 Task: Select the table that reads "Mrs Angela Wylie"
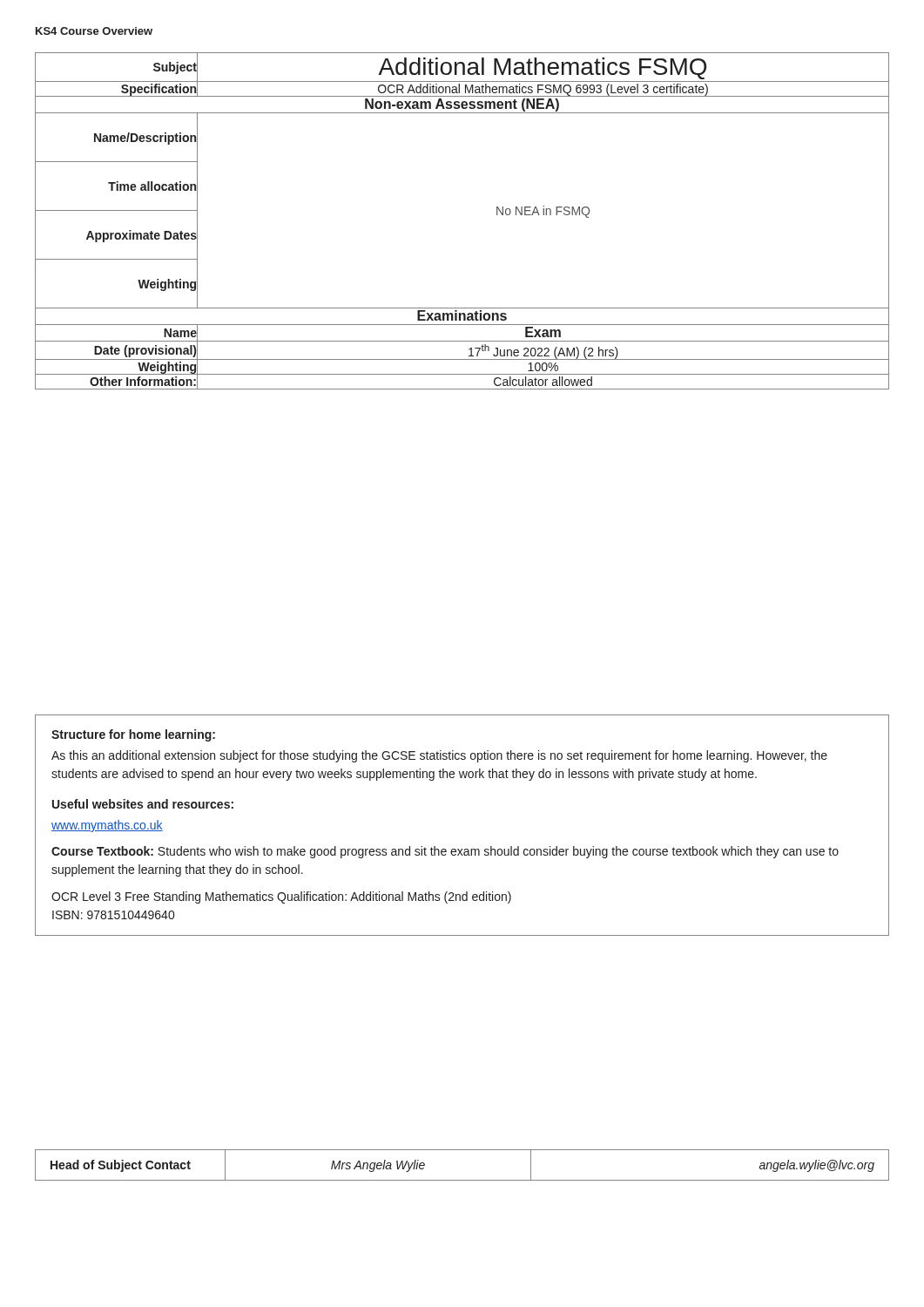click(462, 1165)
